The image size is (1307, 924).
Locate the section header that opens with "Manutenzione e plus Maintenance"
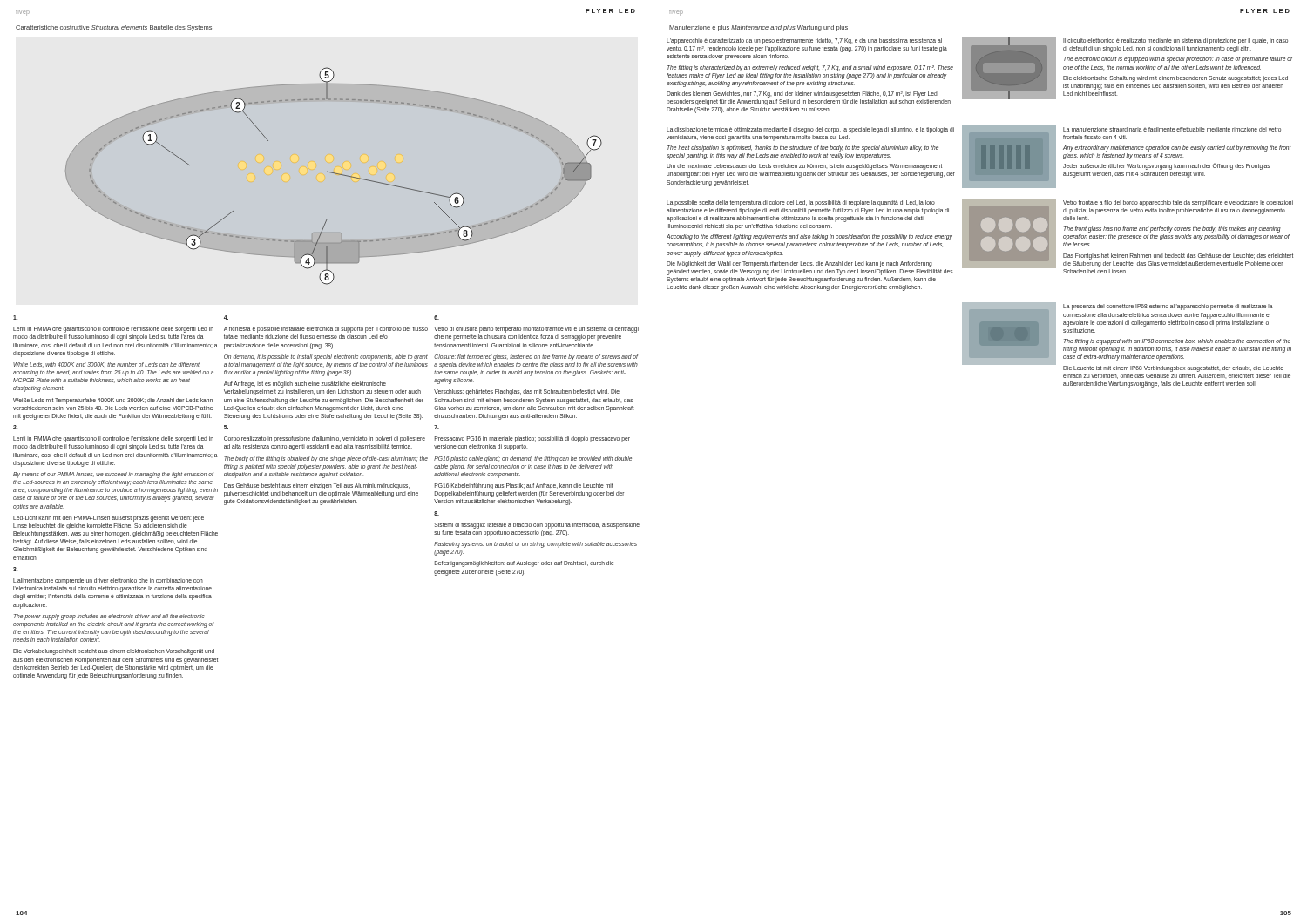(x=759, y=27)
